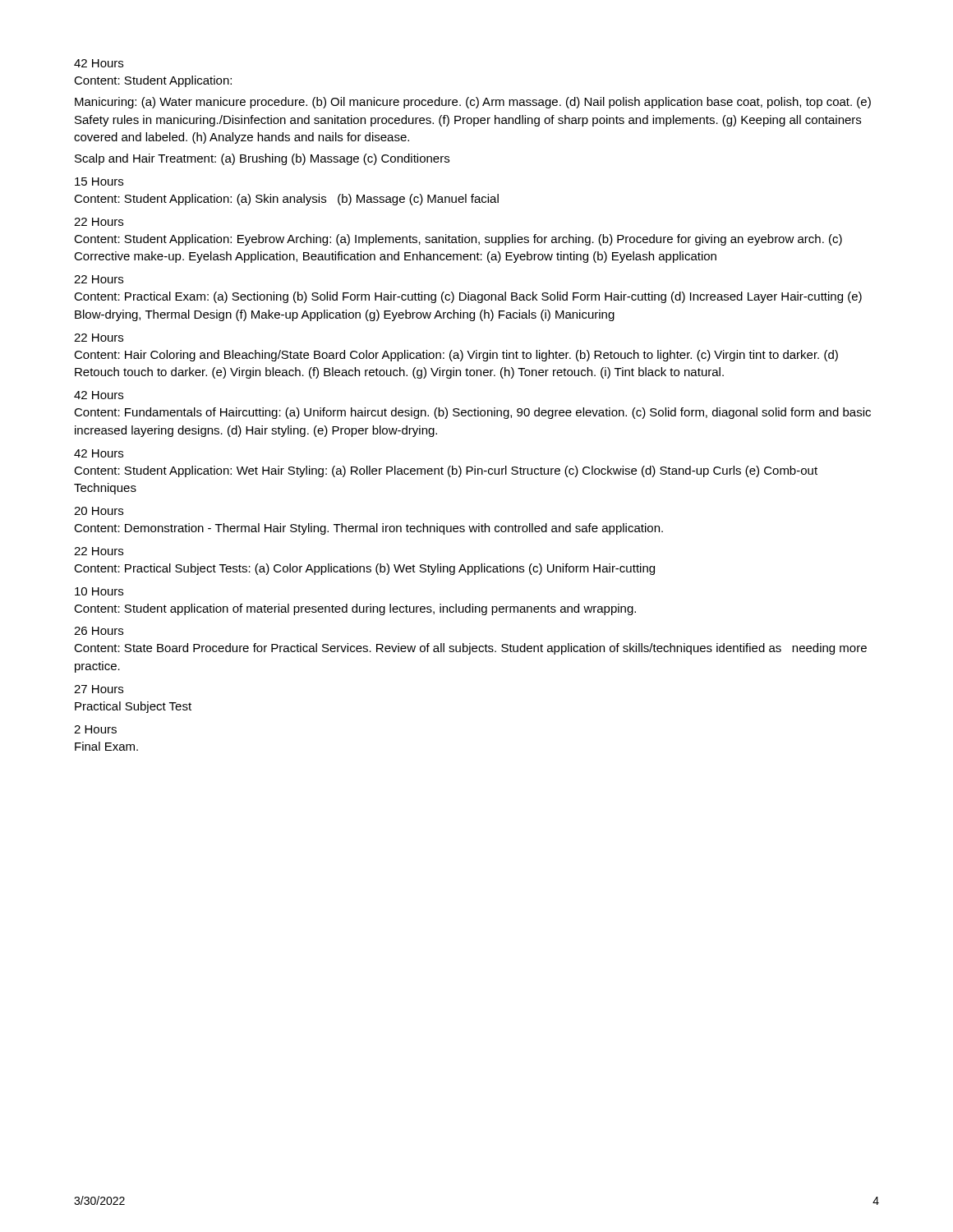Viewport: 953px width, 1232px height.
Task: Point to the text block starting "Content: Student Application: Wet"
Action: [x=446, y=479]
